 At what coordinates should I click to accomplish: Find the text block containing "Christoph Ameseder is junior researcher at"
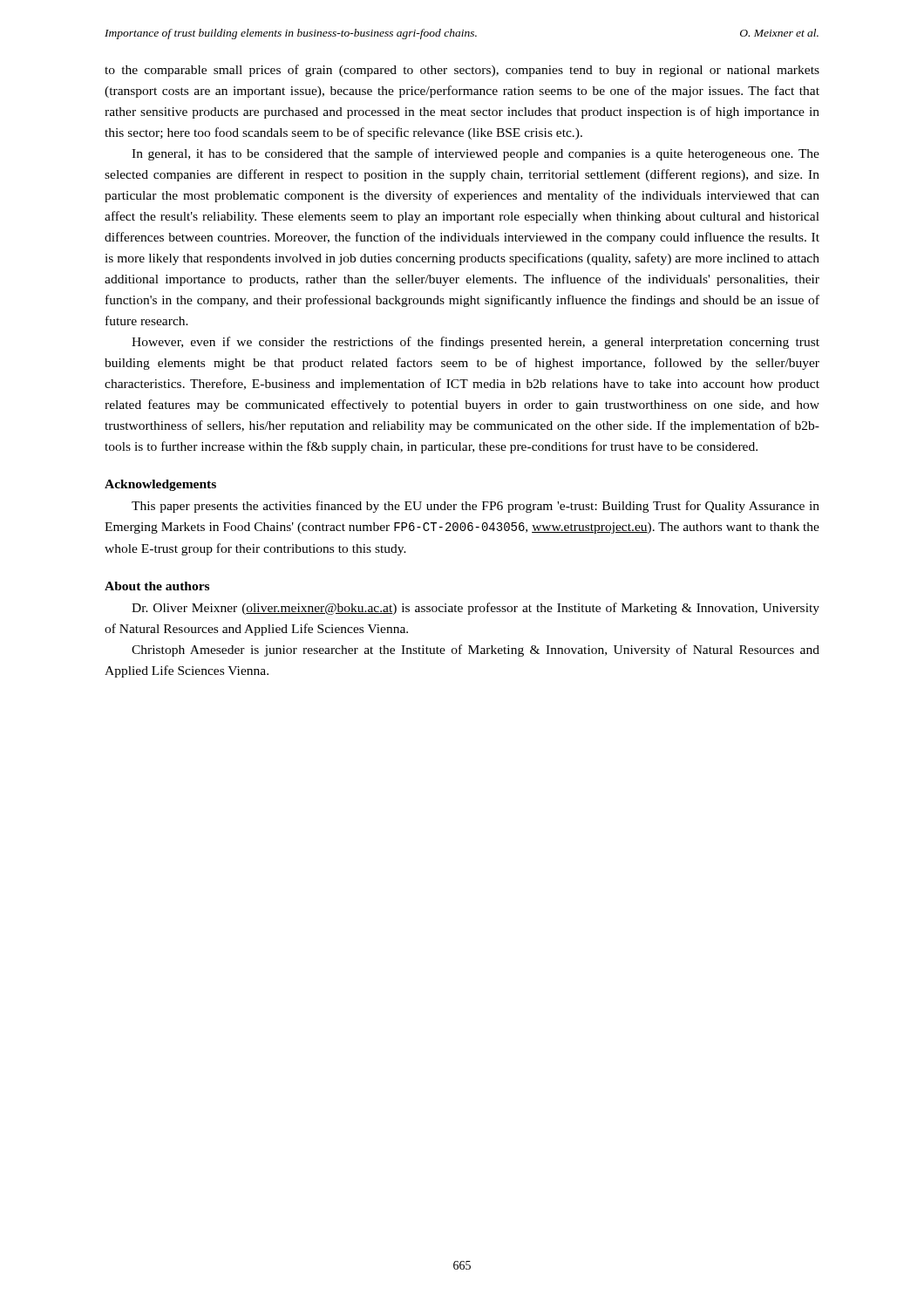462,660
